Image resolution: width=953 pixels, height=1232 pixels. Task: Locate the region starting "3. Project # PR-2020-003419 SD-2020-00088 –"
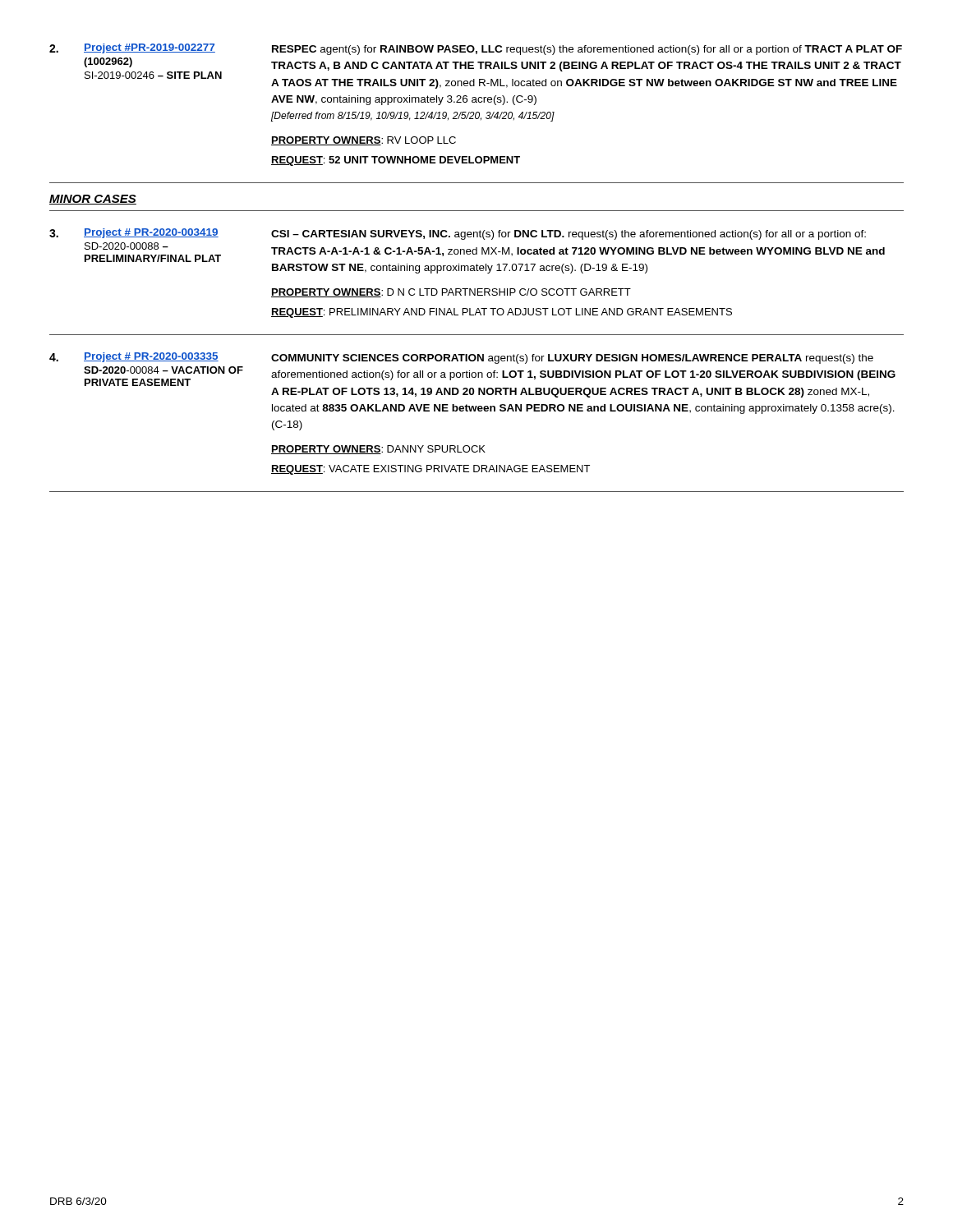(x=476, y=273)
